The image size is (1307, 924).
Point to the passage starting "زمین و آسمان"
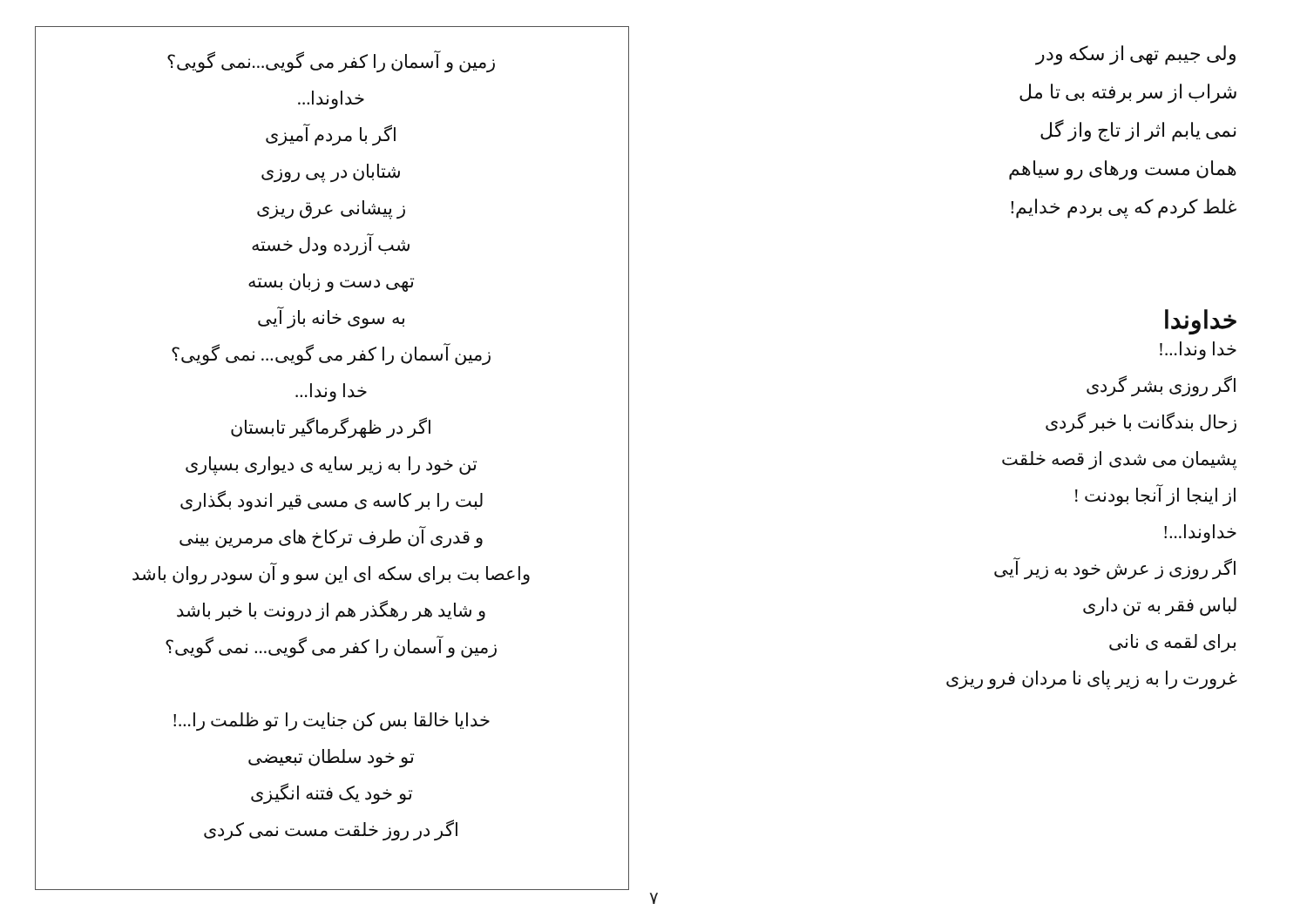331,446
